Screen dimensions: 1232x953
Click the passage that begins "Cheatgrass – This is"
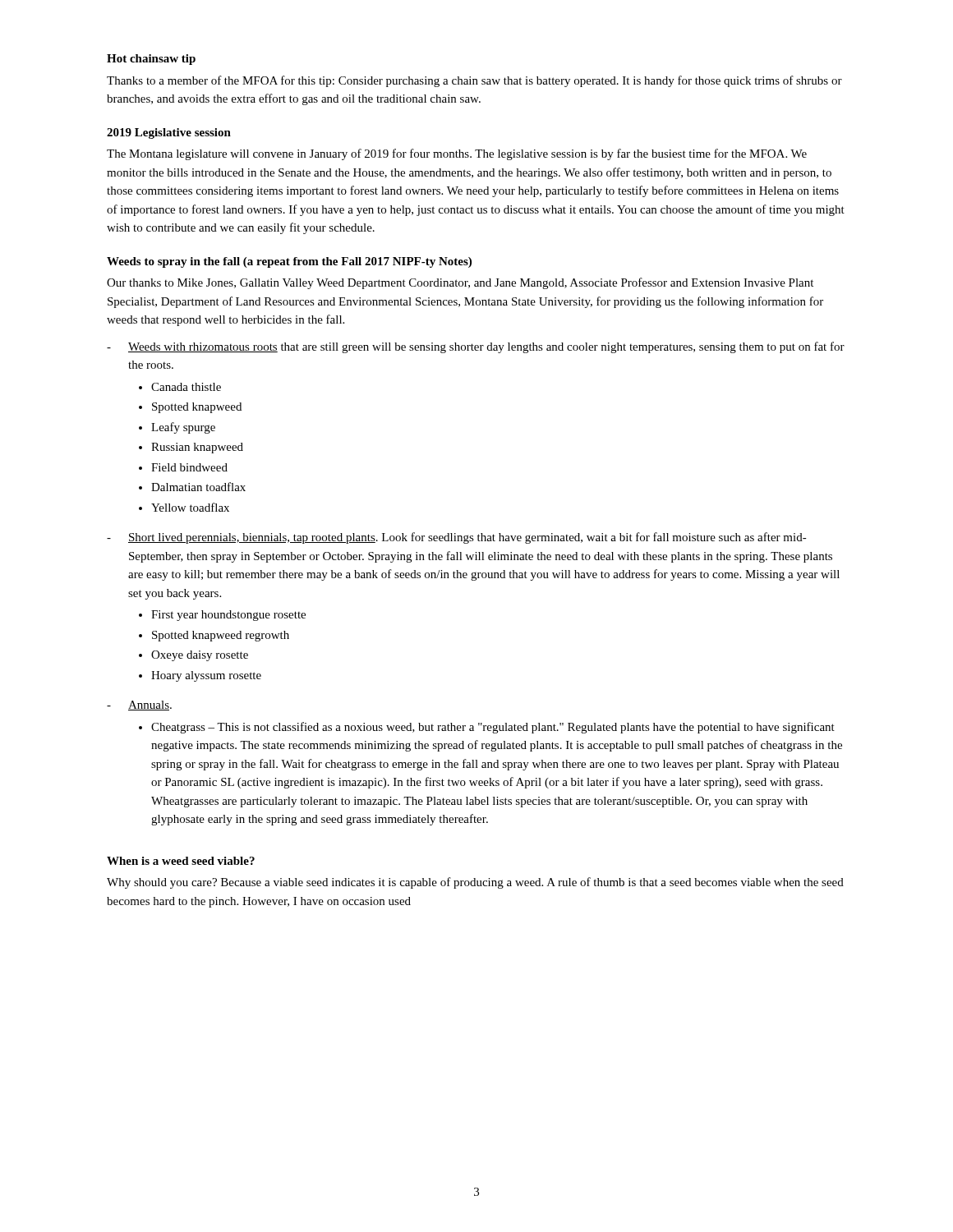[497, 773]
